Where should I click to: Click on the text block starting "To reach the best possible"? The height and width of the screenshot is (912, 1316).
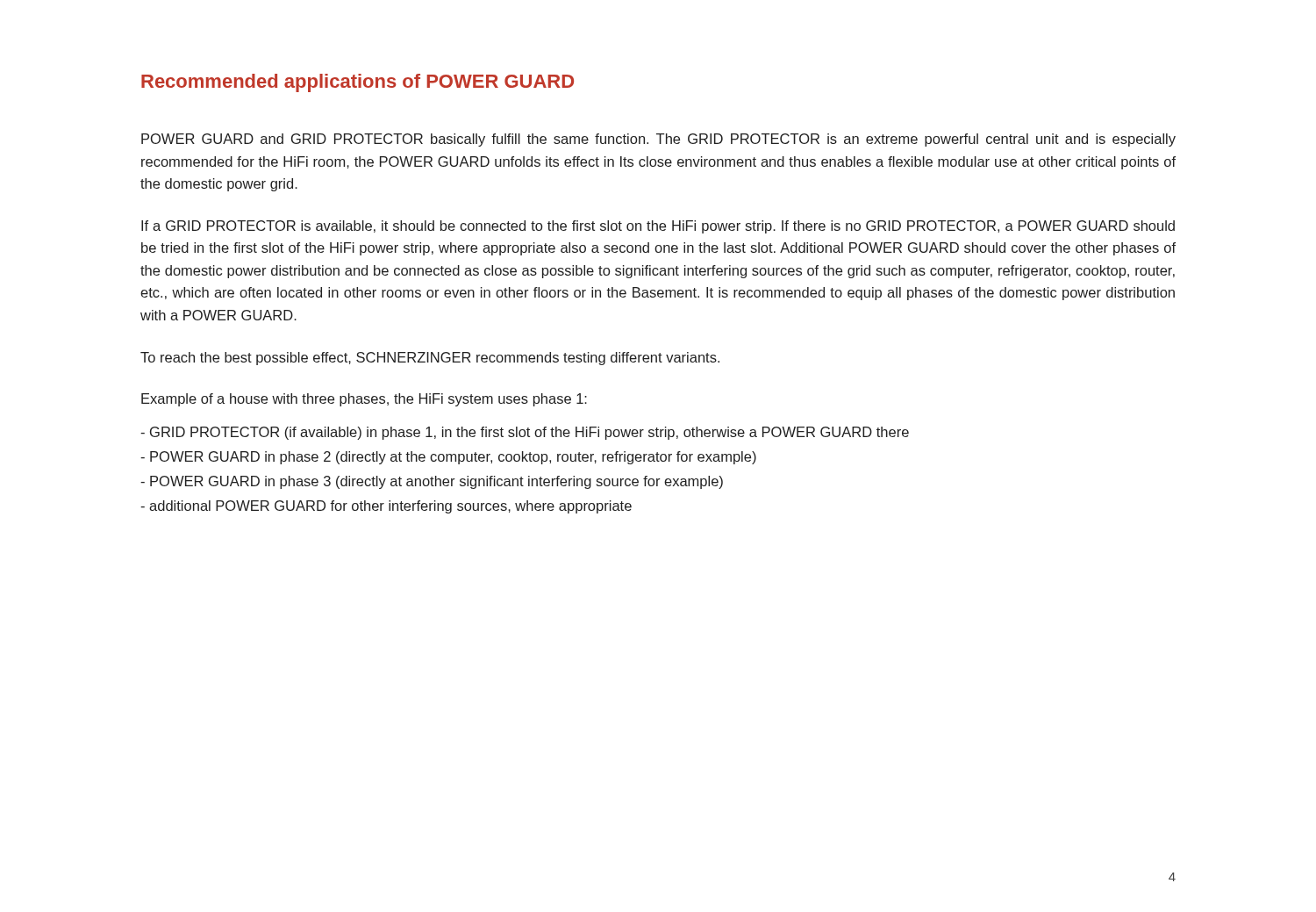click(431, 357)
